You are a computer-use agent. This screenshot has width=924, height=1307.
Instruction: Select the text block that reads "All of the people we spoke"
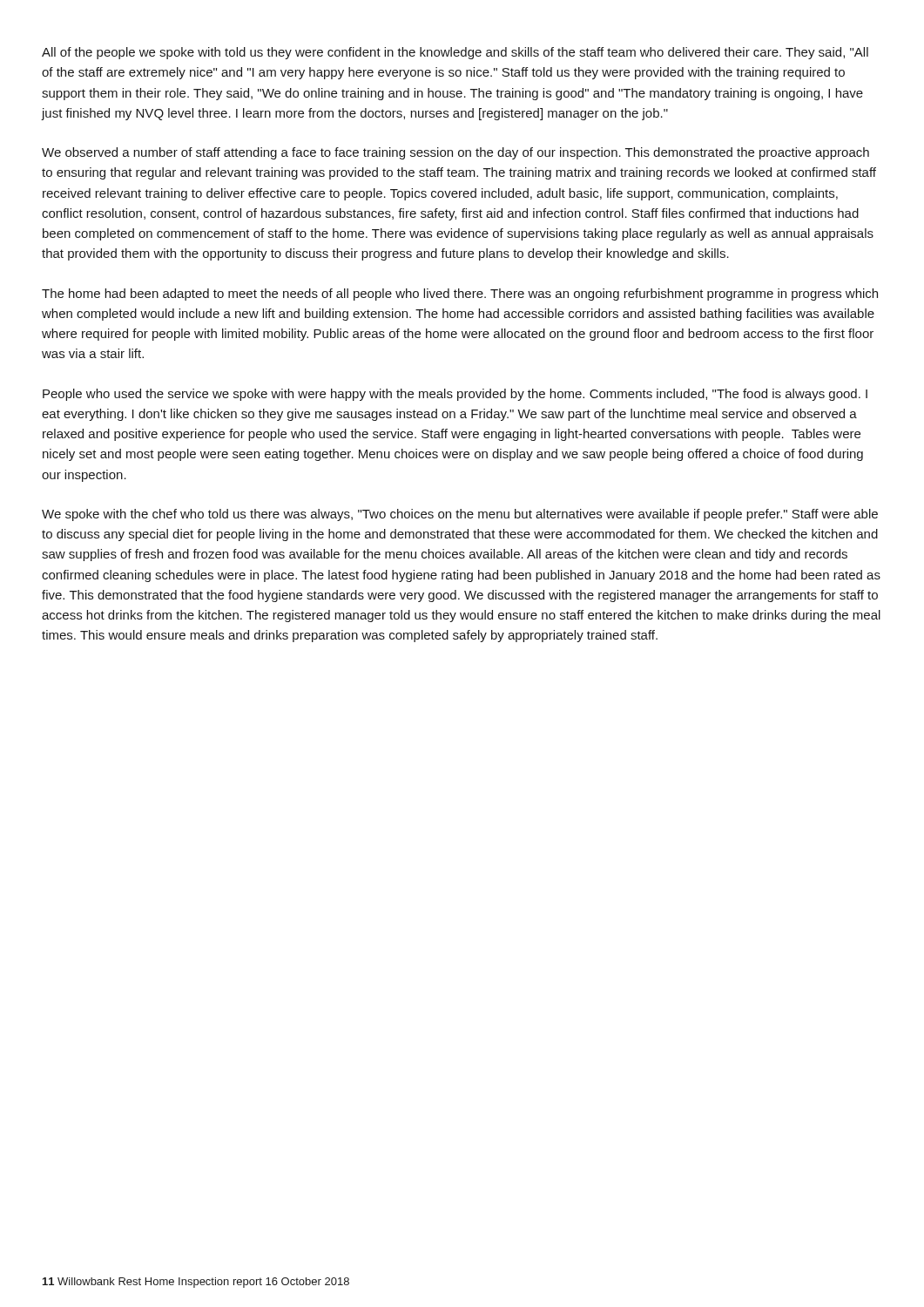pos(455,82)
